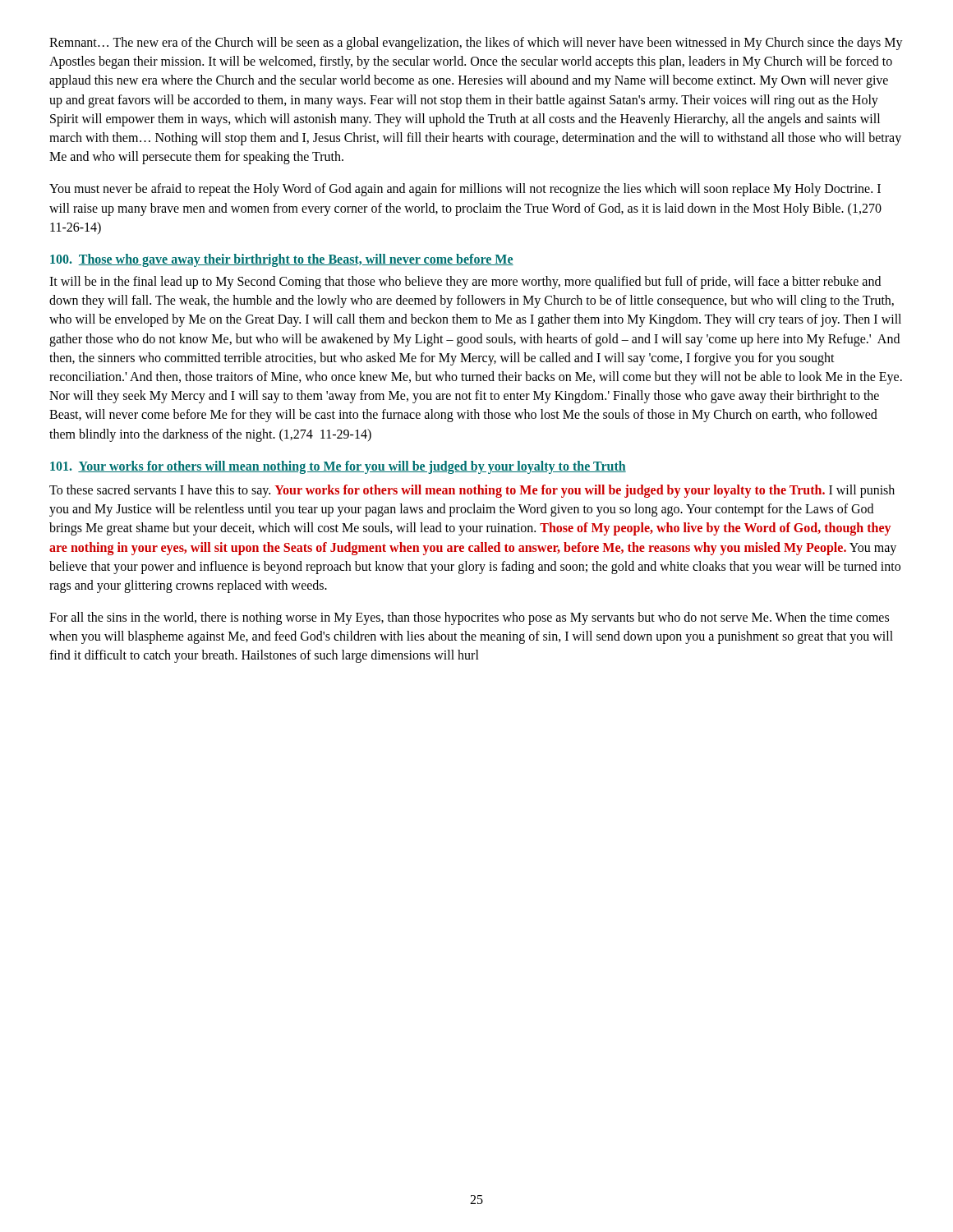The width and height of the screenshot is (953, 1232).
Task: Find the text block that reads "It will be"
Action: coord(476,358)
